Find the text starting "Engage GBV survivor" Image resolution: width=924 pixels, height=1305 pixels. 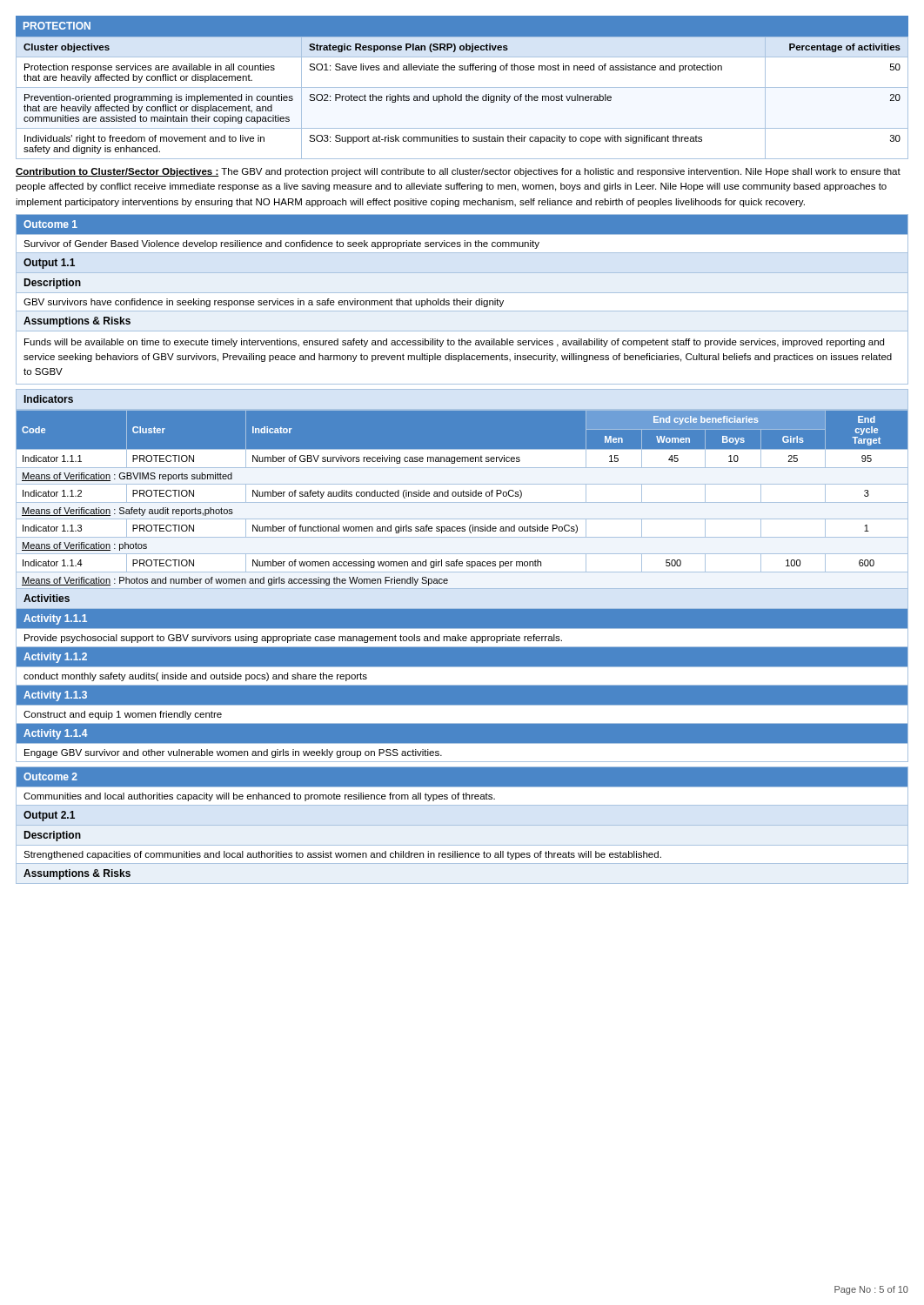tap(233, 752)
